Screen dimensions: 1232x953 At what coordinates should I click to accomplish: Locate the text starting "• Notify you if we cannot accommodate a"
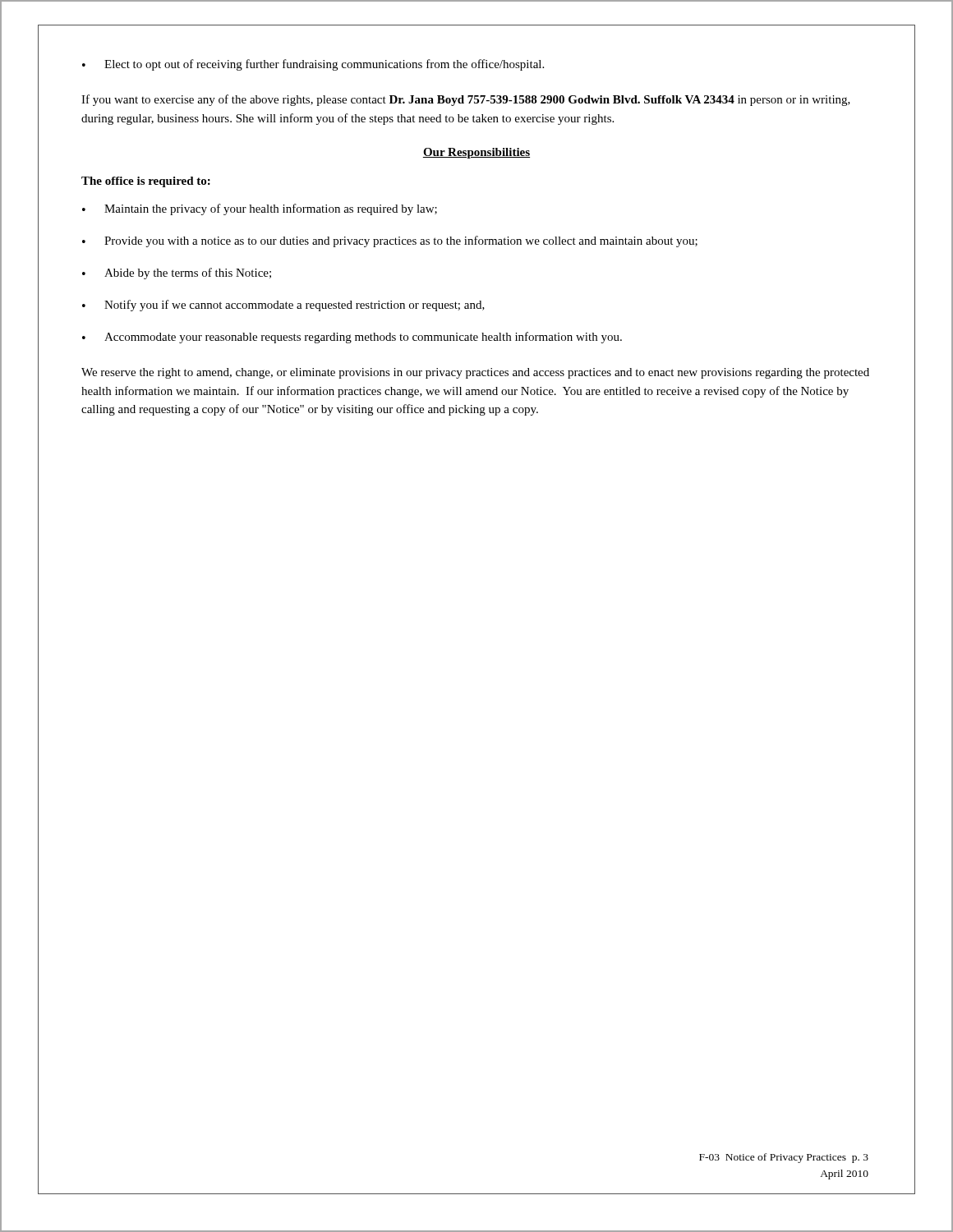(x=476, y=306)
